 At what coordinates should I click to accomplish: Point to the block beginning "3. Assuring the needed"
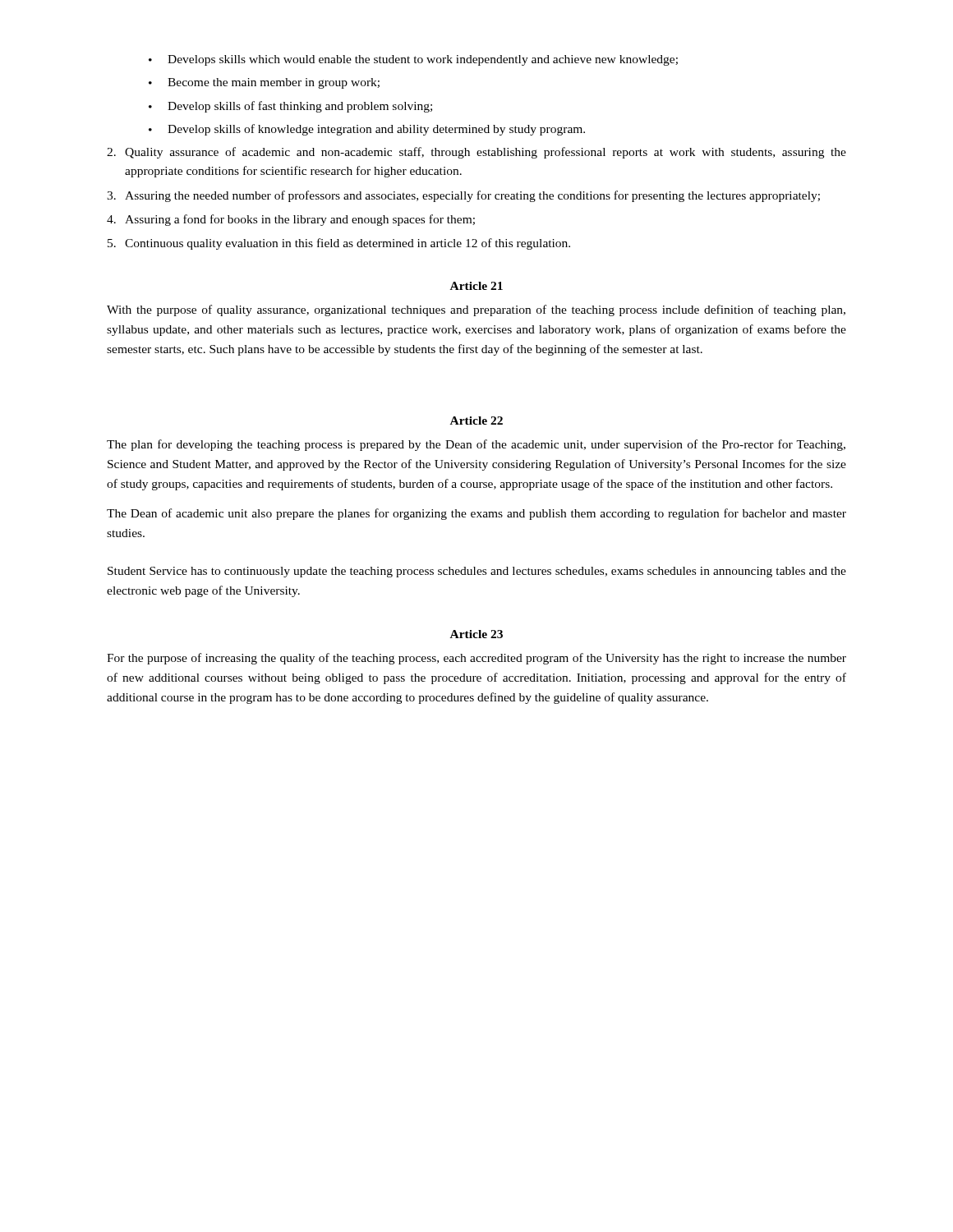point(476,195)
